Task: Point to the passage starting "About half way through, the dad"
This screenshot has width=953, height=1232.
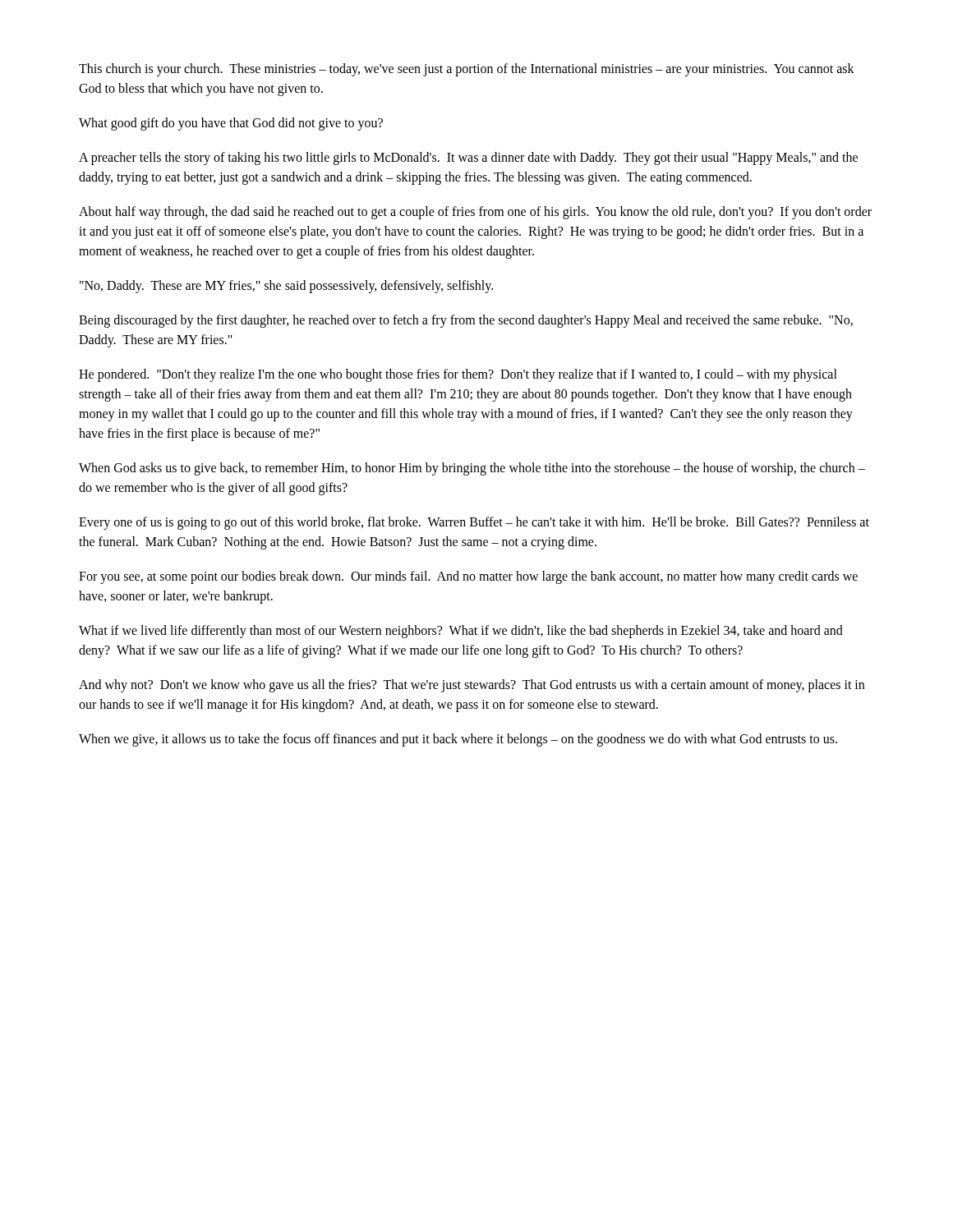Action: (x=475, y=231)
